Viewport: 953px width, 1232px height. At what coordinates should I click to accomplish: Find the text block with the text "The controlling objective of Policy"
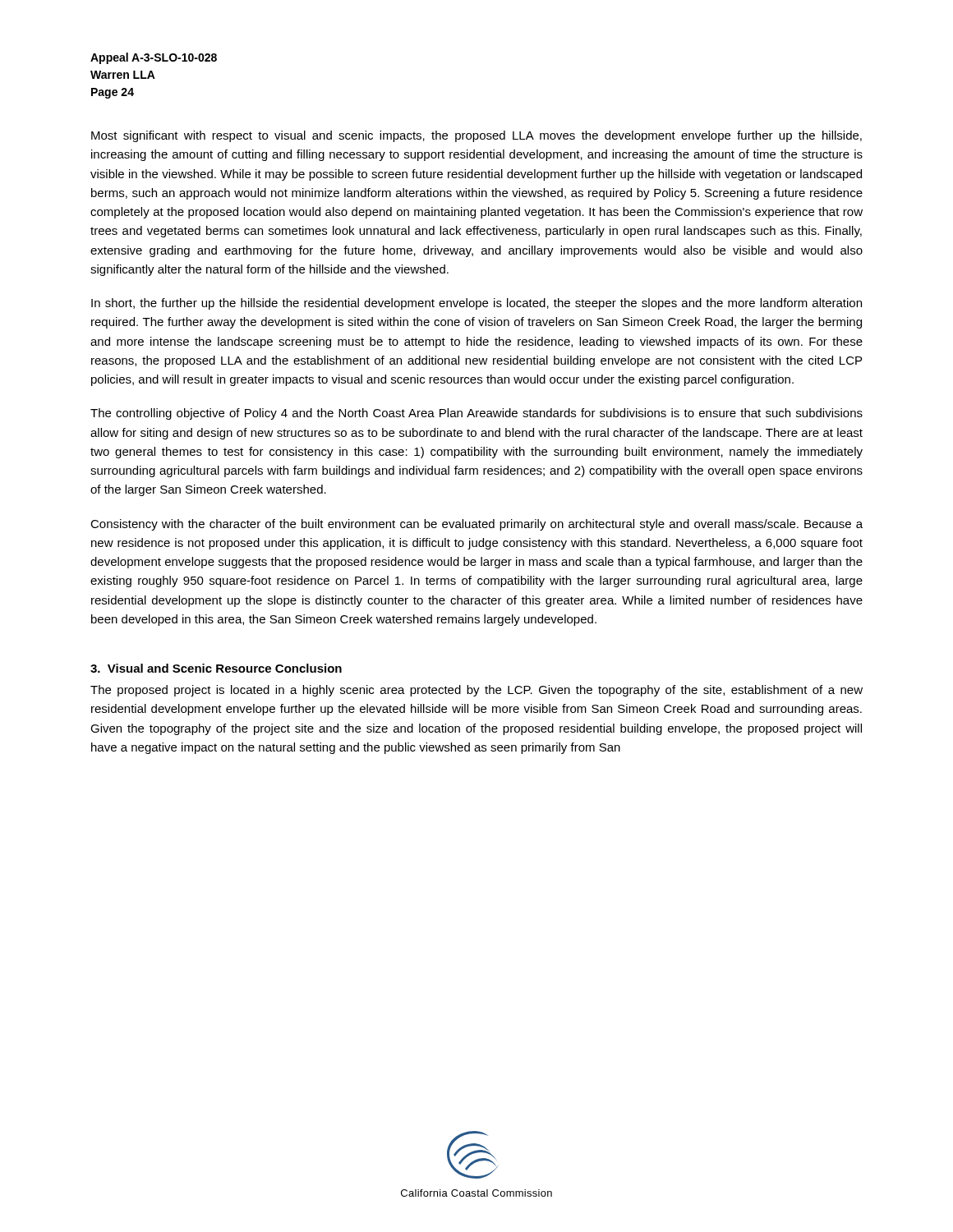476,451
